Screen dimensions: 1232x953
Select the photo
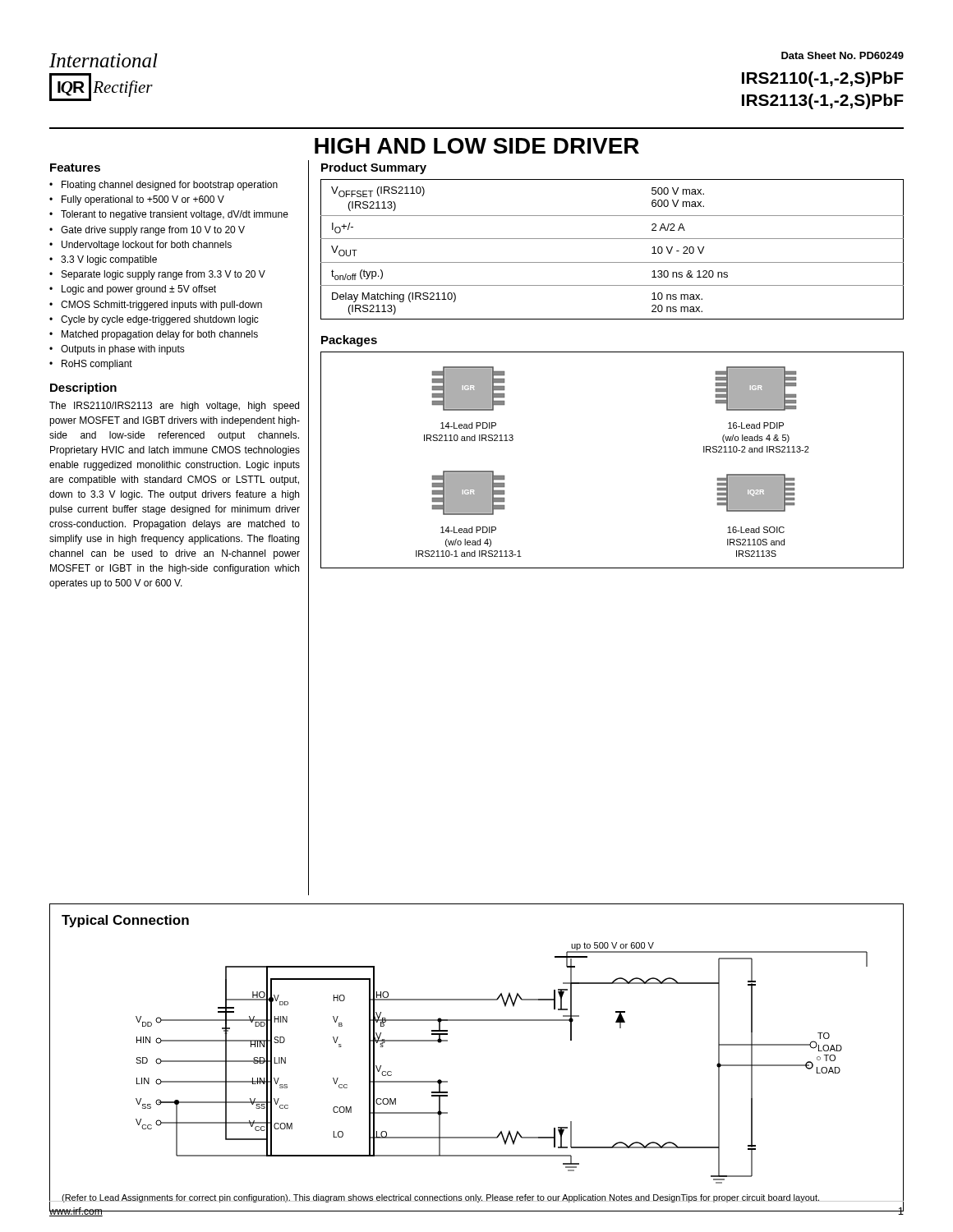click(x=612, y=460)
